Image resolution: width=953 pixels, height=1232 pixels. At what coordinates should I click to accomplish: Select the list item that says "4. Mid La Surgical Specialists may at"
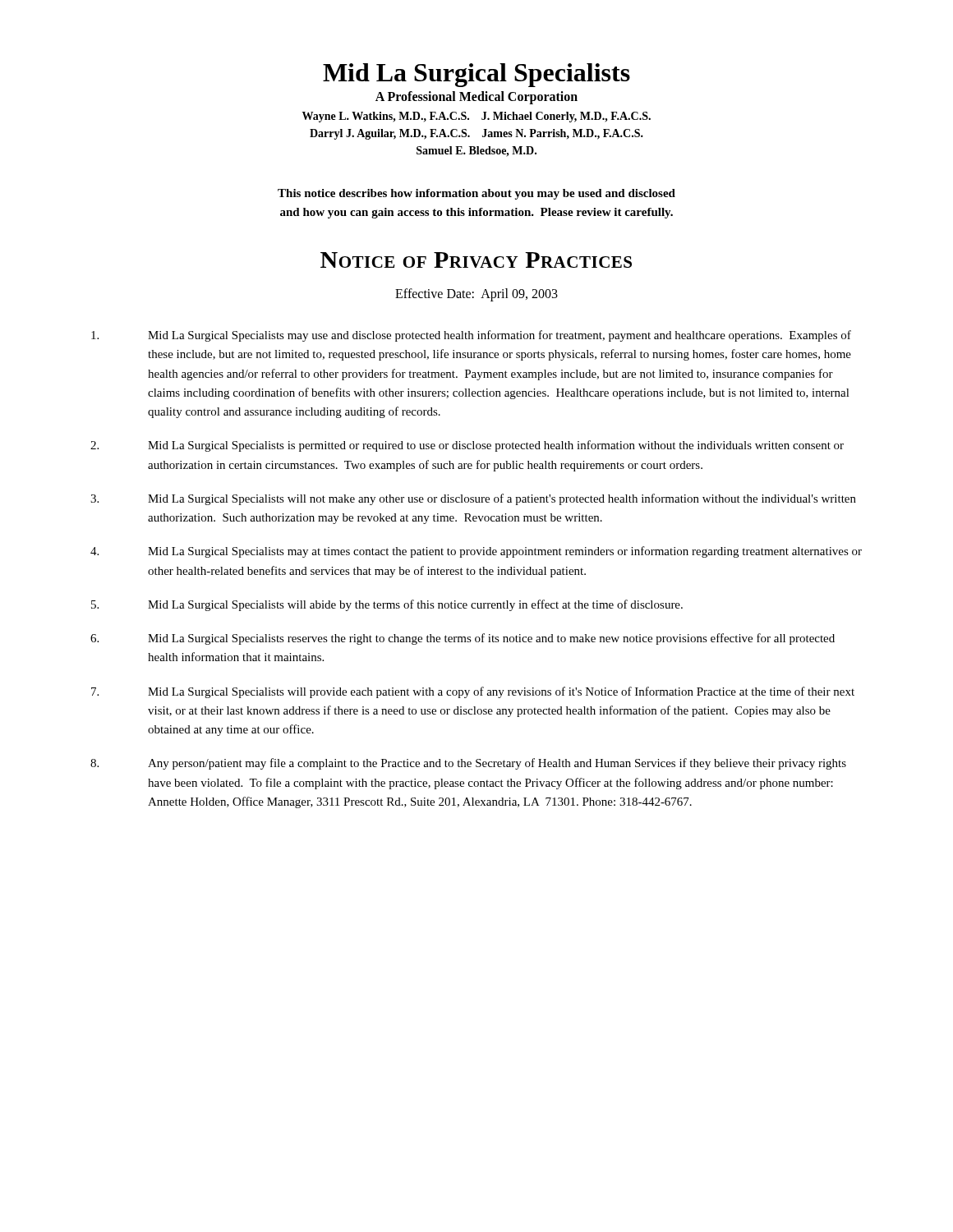coord(476,561)
